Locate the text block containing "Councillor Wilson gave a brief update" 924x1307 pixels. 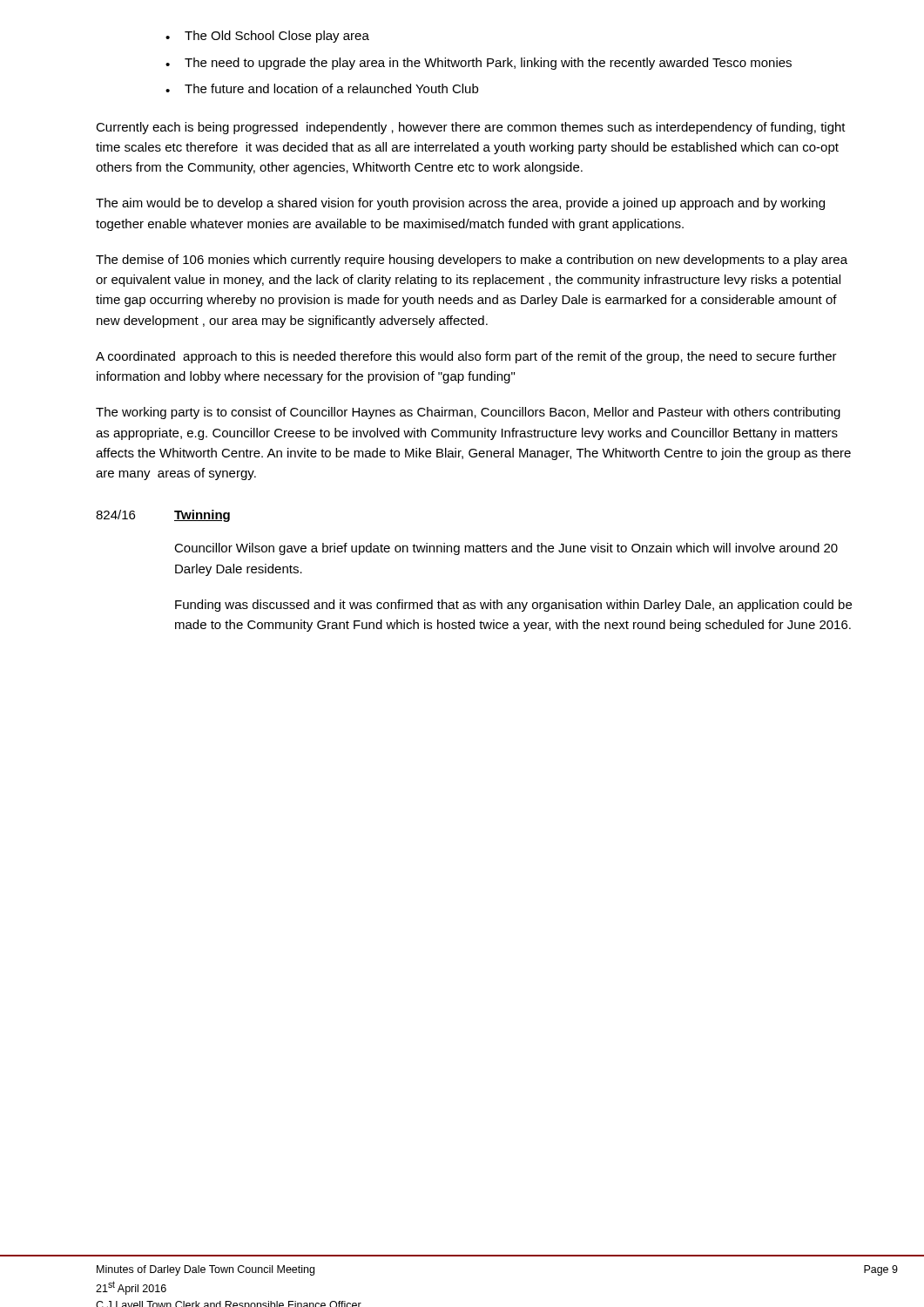(506, 558)
